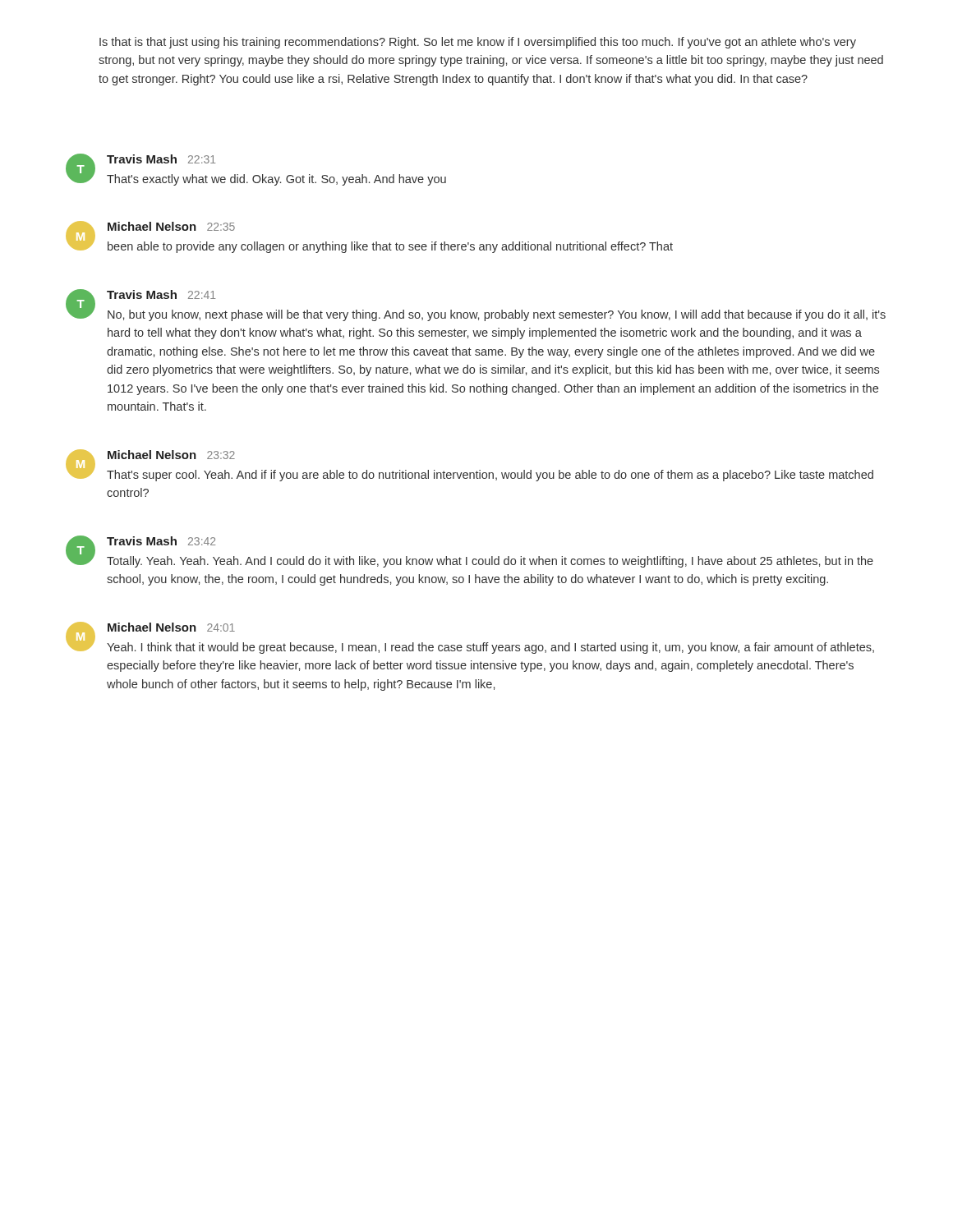Locate the block of text that opens with "M Michael Nelson 23:32 That's super"
953x1232 pixels.
[476, 475]
